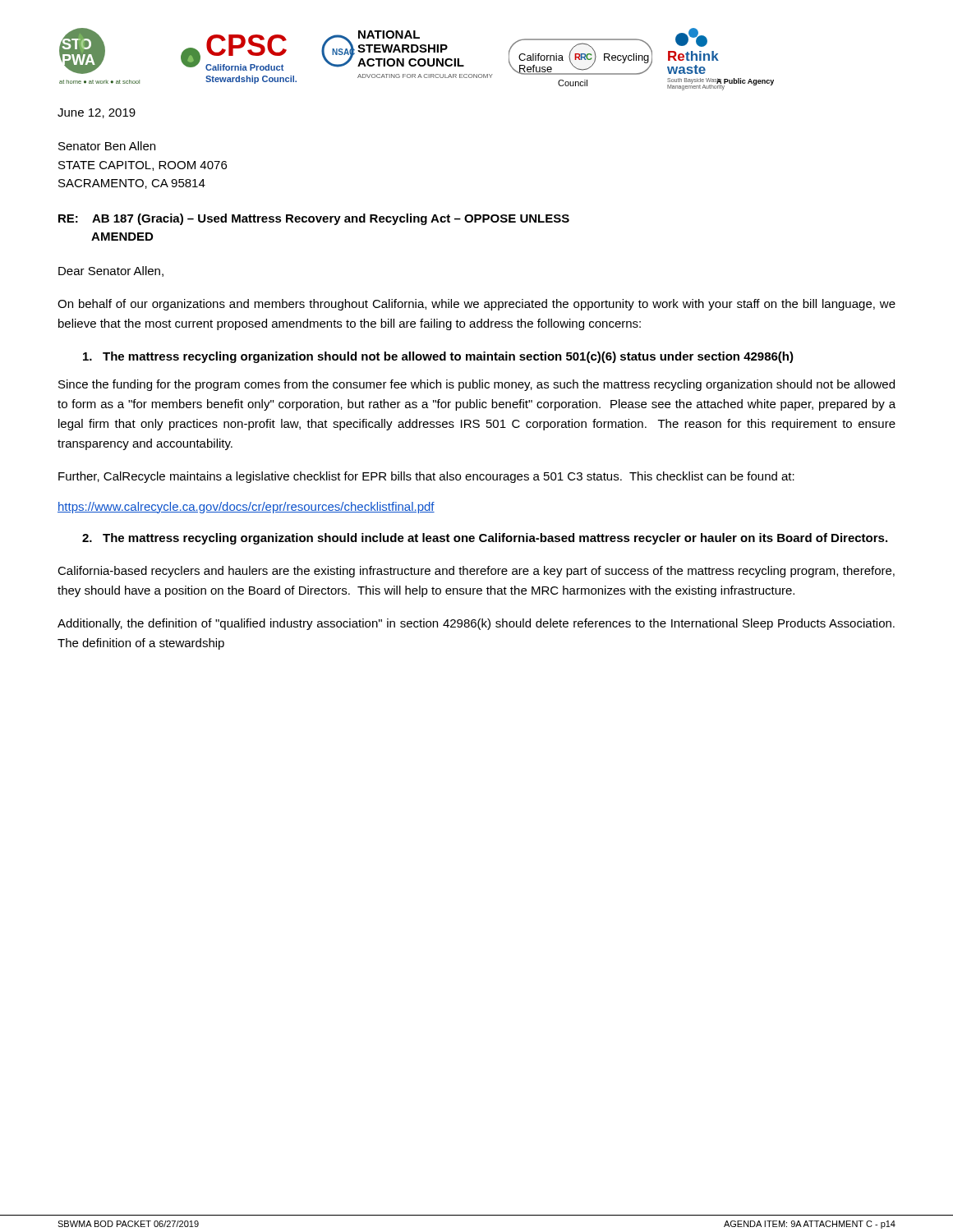Navigate to the text block starting "The mattress recycling organization should not"
953x1232 pixels.
438,356
